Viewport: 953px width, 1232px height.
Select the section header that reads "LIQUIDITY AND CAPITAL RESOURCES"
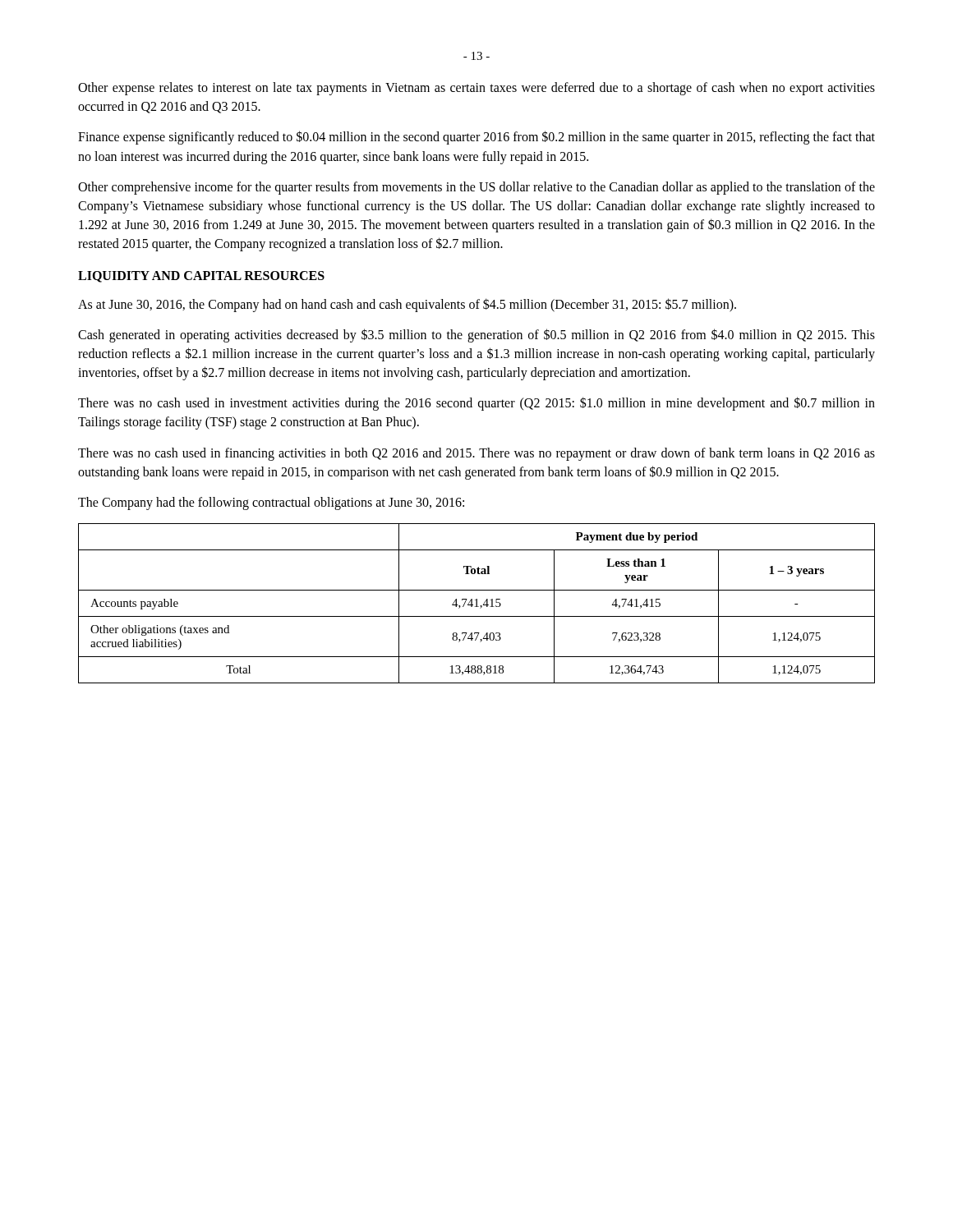coord(201,275)
